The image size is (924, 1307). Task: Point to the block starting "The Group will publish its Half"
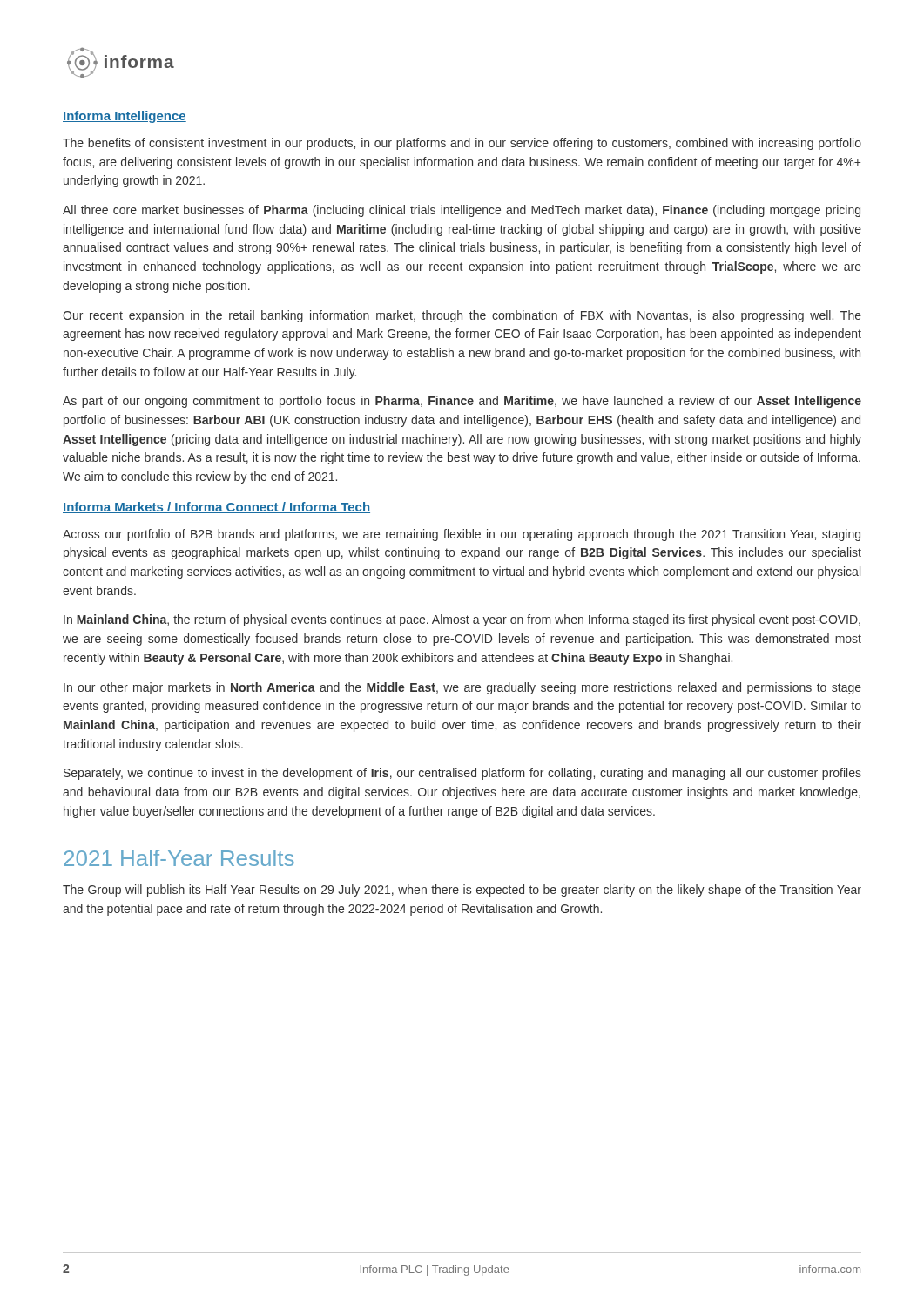(x=462, y=899)
